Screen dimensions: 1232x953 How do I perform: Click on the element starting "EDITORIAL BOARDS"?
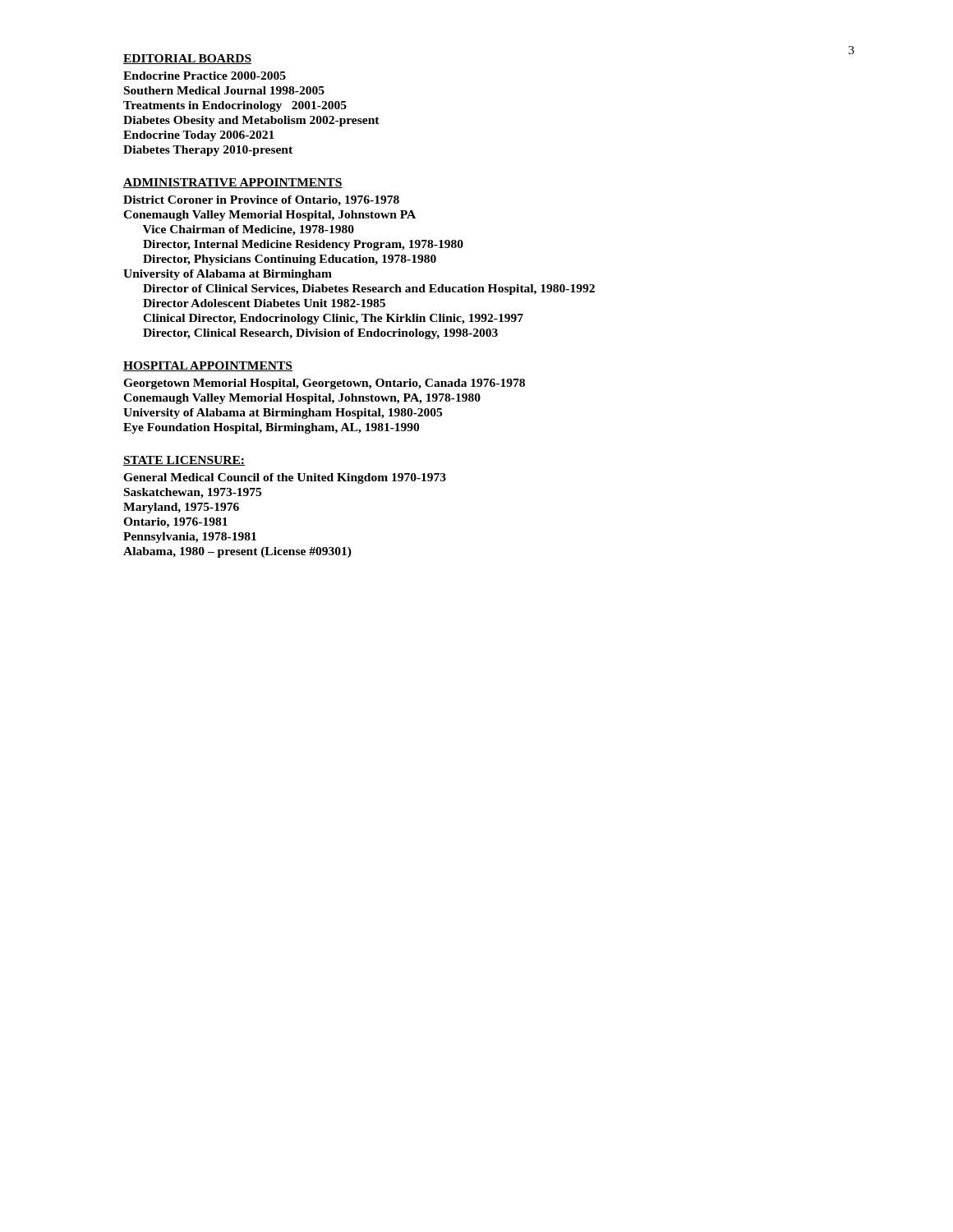[187, 58]
